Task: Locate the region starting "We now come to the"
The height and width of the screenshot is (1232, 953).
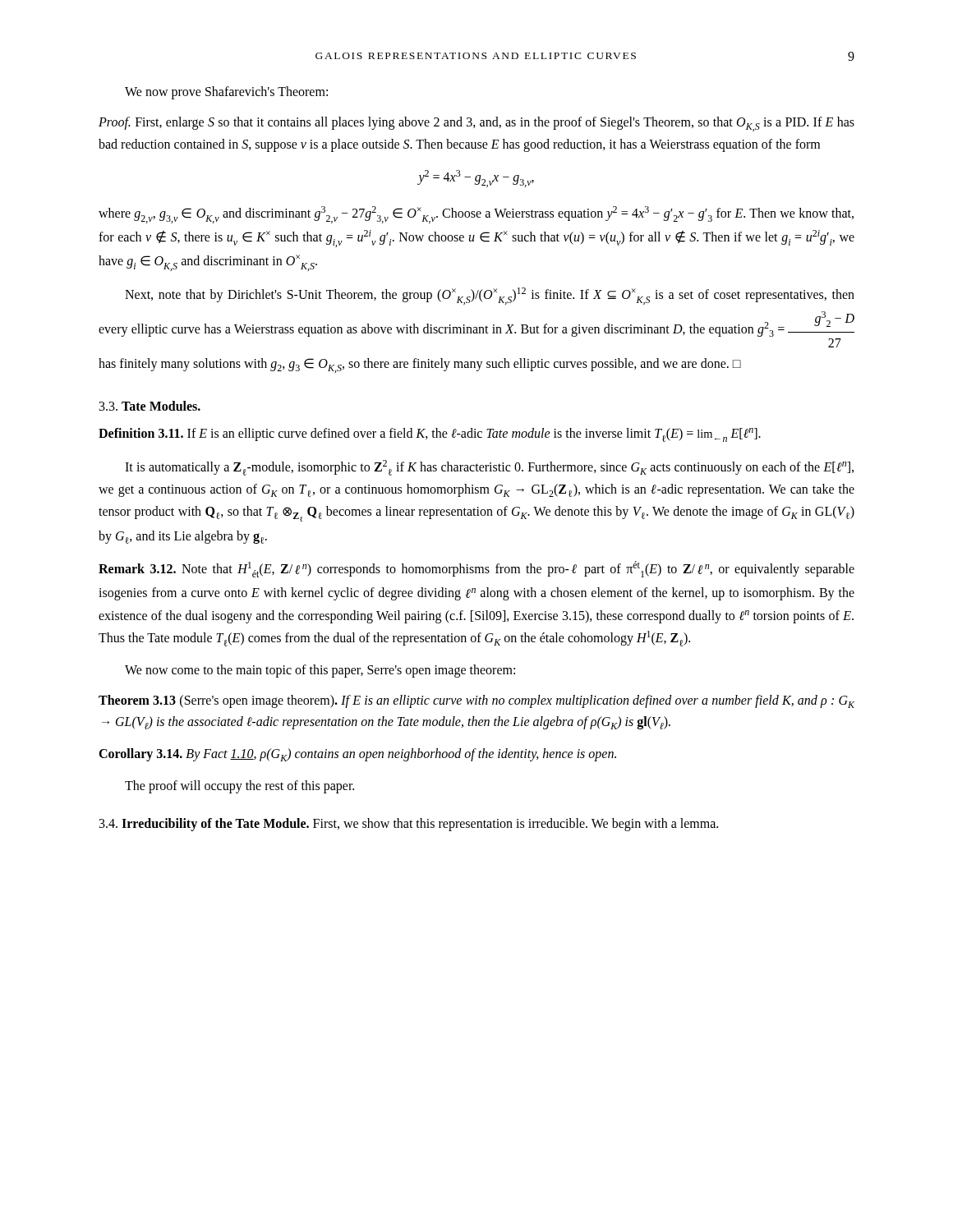Action: 321,670
